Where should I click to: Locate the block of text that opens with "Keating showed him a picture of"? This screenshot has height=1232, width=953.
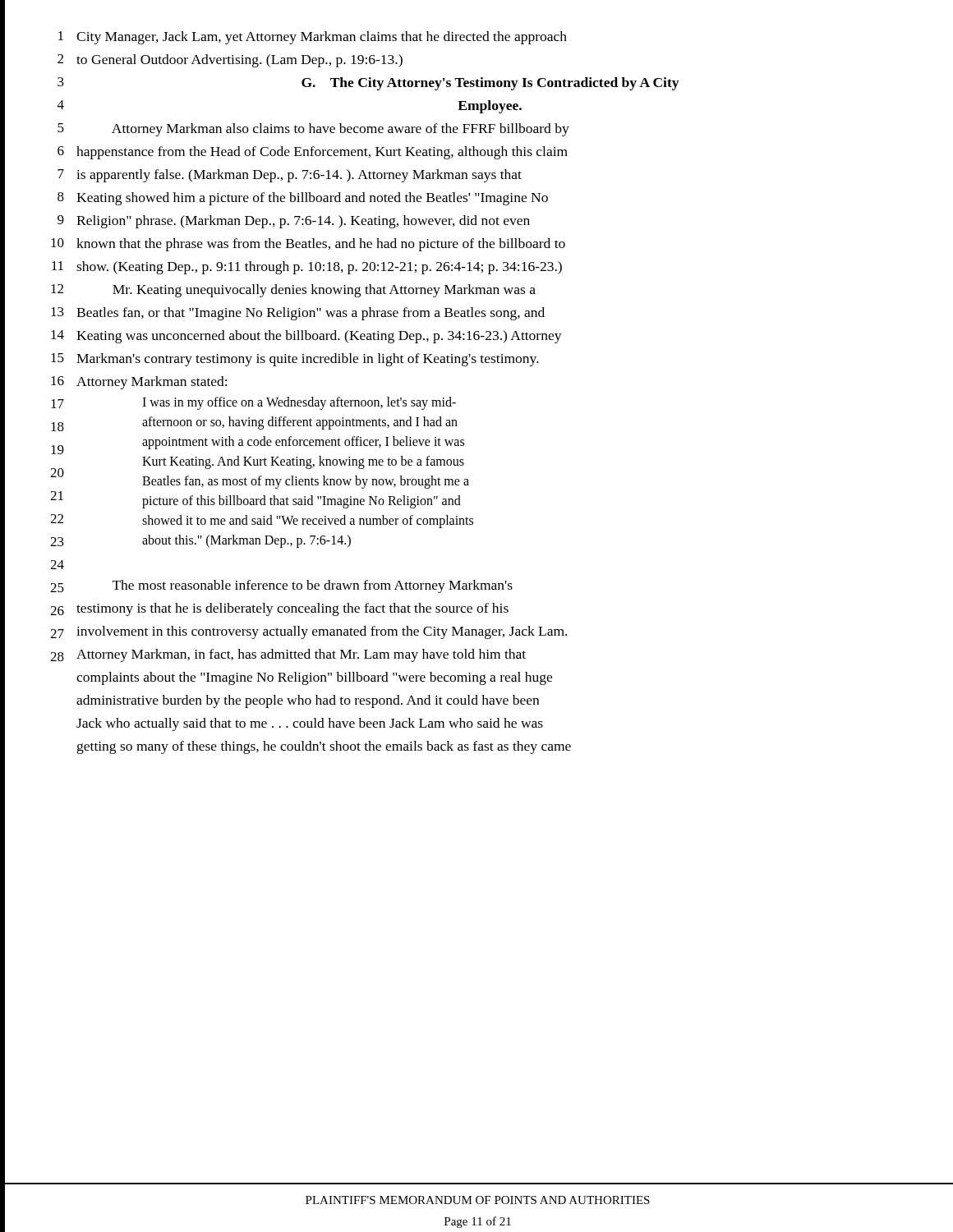pyautogui.click(x=312, y=197)
